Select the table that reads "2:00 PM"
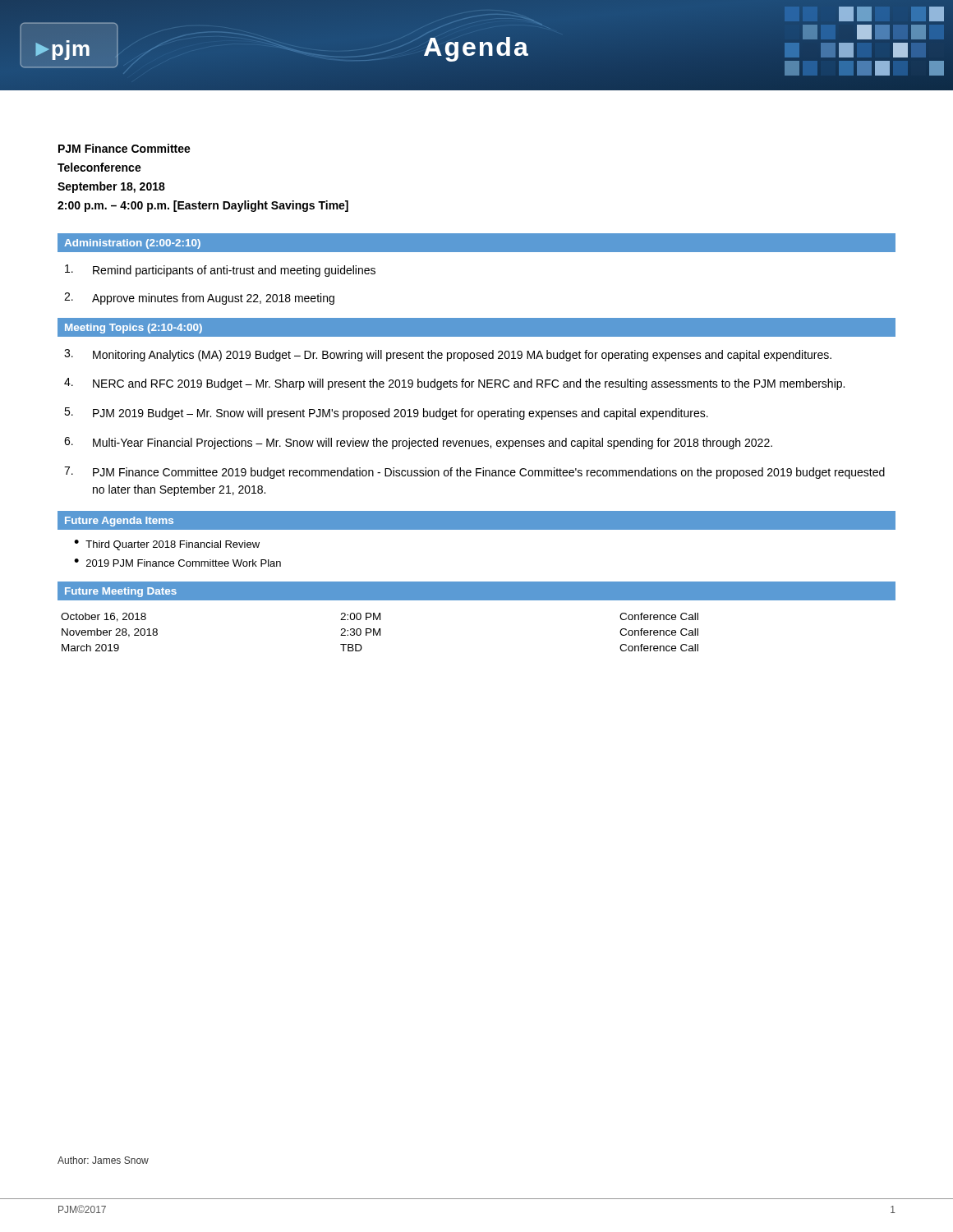This screenshot has height=1232, width=953. [x=476, y=632]
